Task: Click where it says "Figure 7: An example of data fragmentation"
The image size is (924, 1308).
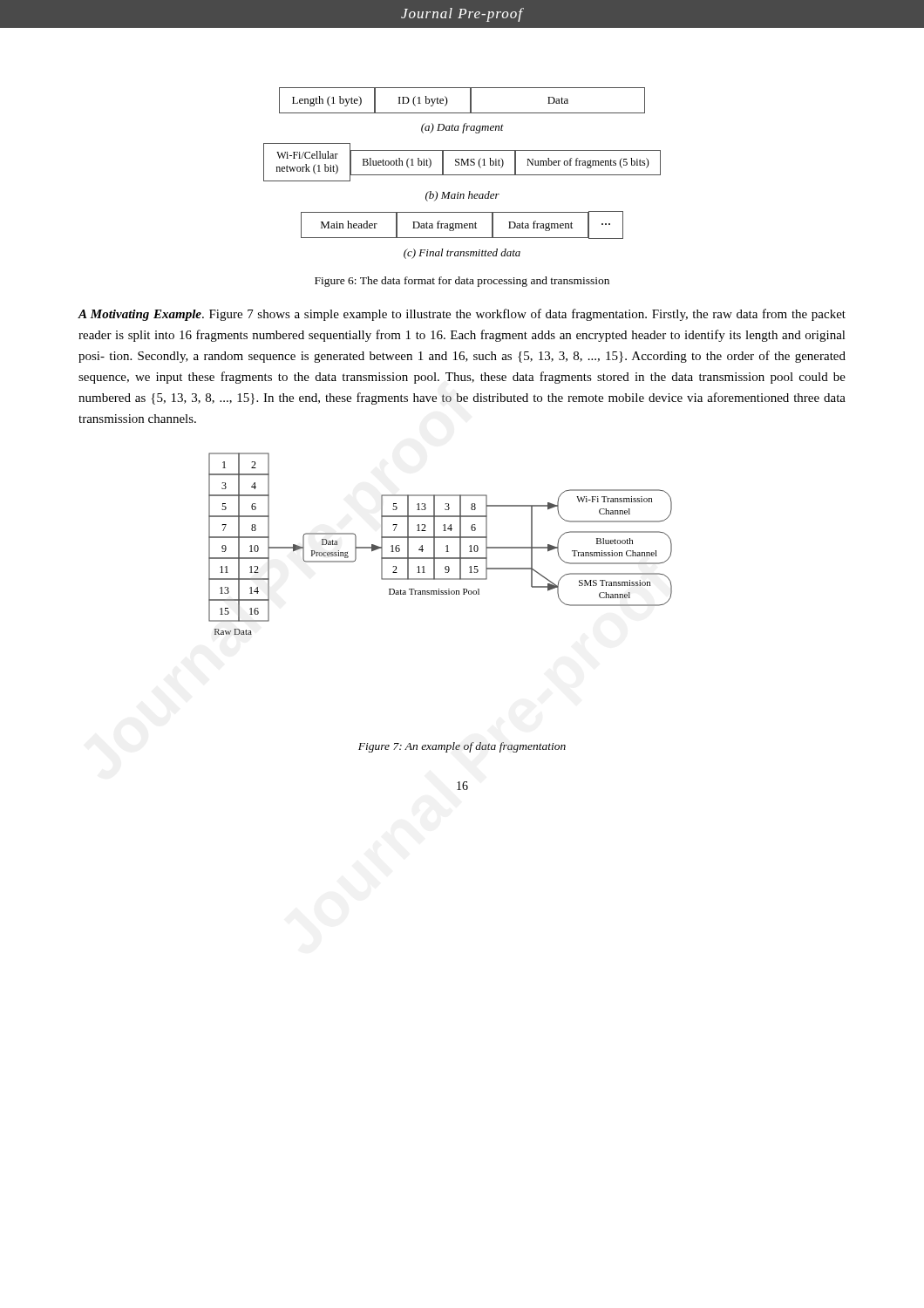Action: [x=462, y=746]
